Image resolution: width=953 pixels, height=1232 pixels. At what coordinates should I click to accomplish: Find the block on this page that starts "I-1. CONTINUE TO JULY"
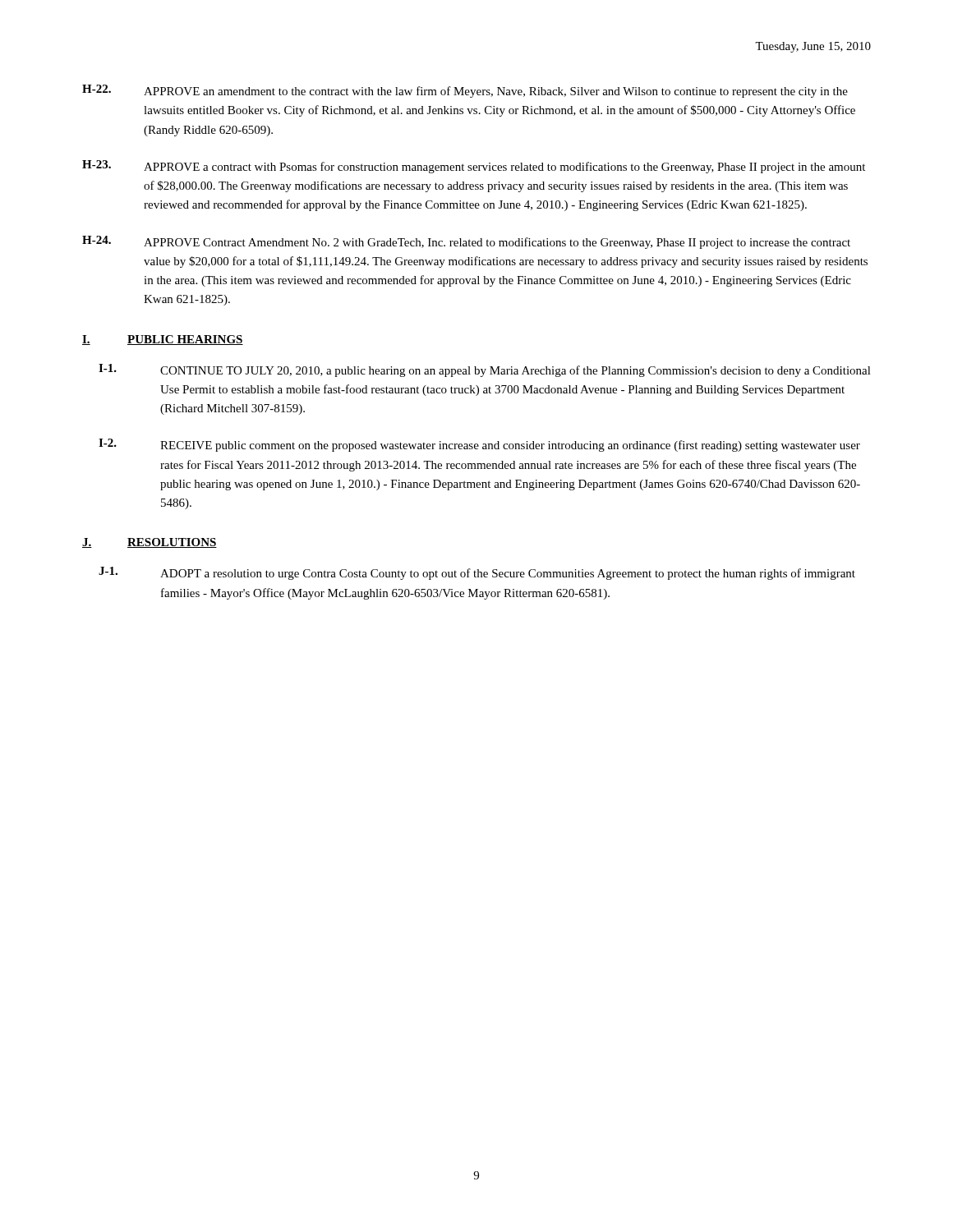[485, 390]
